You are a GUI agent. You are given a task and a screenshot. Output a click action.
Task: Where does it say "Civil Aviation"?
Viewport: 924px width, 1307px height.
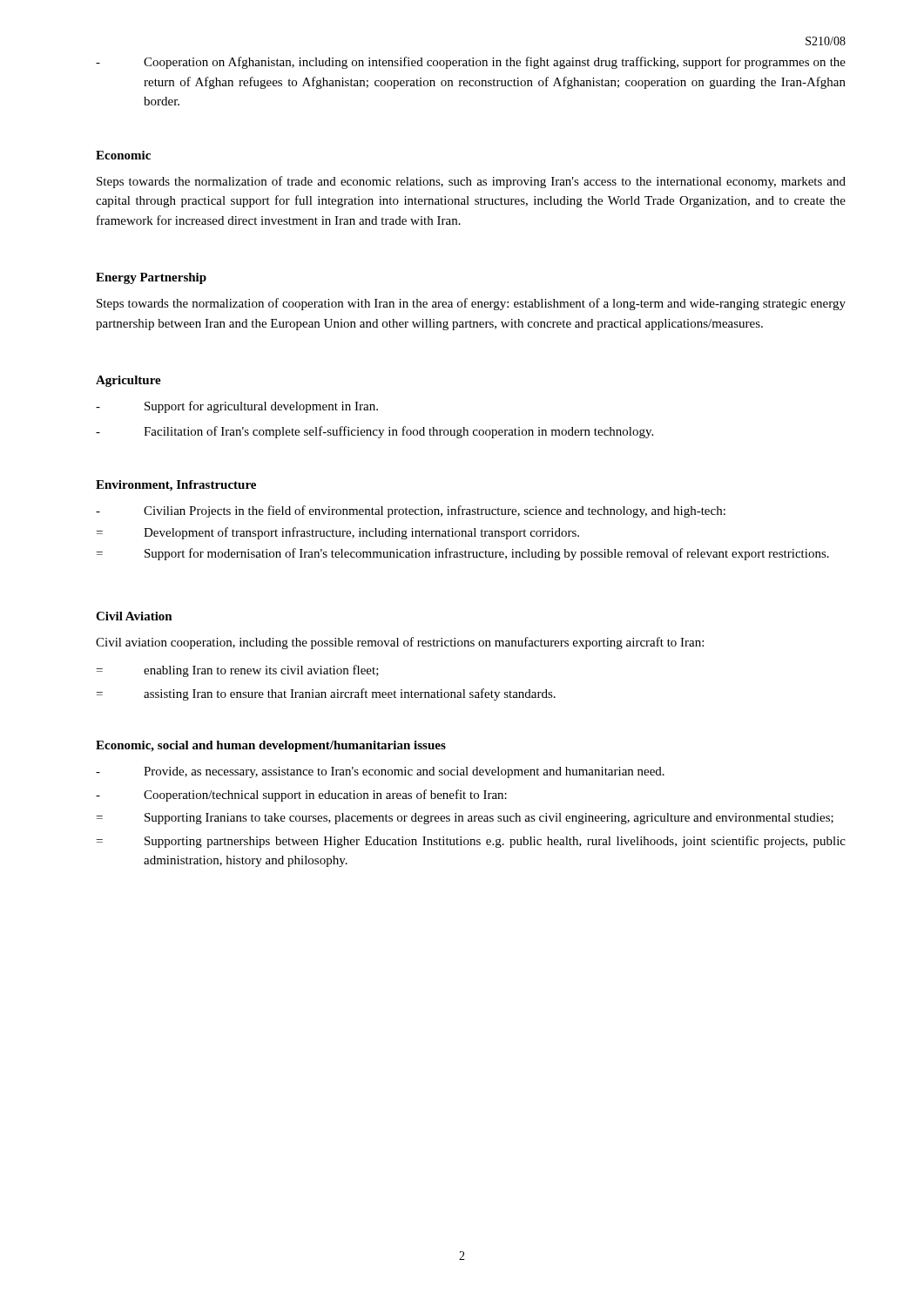click(134, 616)
